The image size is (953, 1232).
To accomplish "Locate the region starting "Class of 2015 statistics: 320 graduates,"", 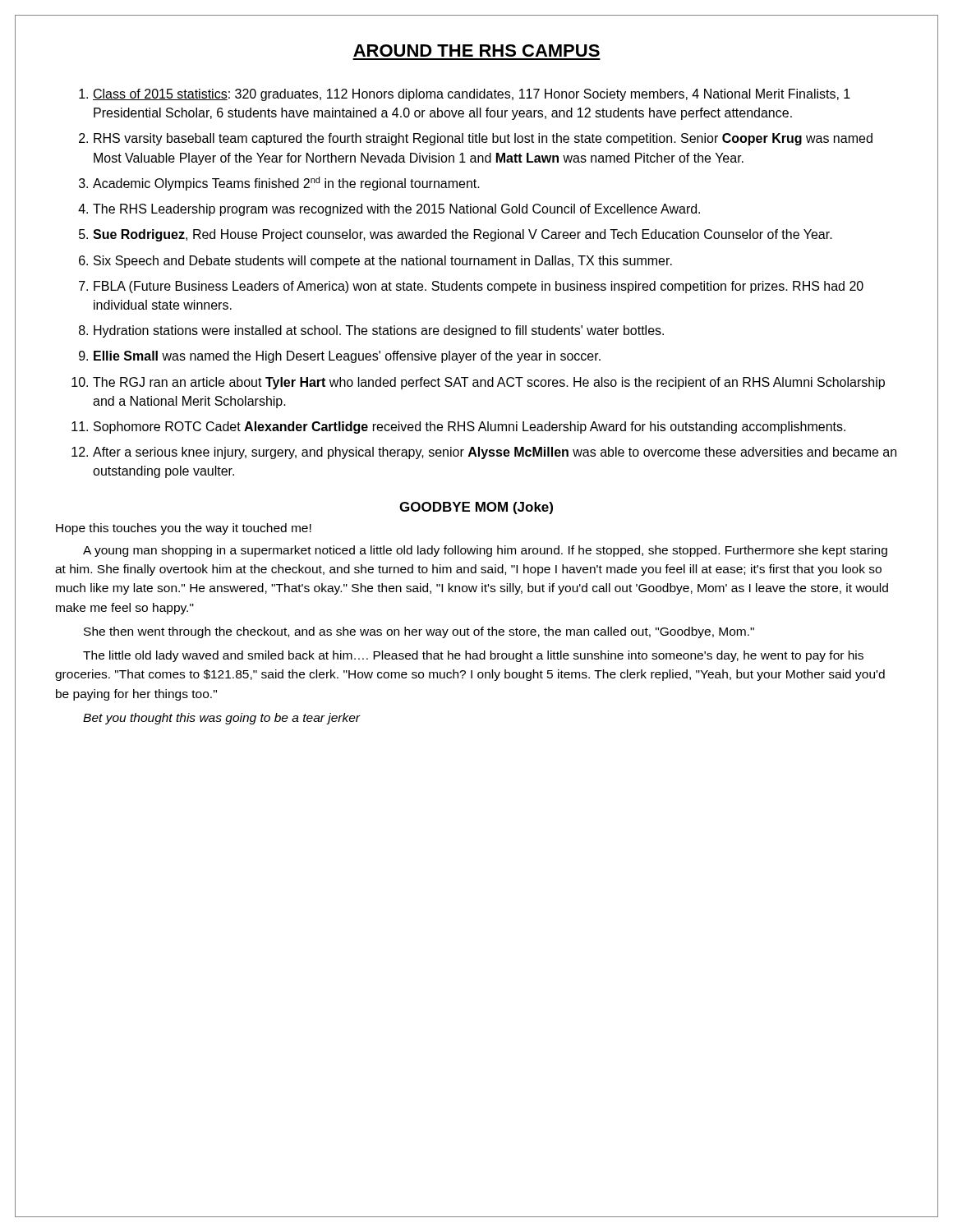I will (x=472, y=104).
